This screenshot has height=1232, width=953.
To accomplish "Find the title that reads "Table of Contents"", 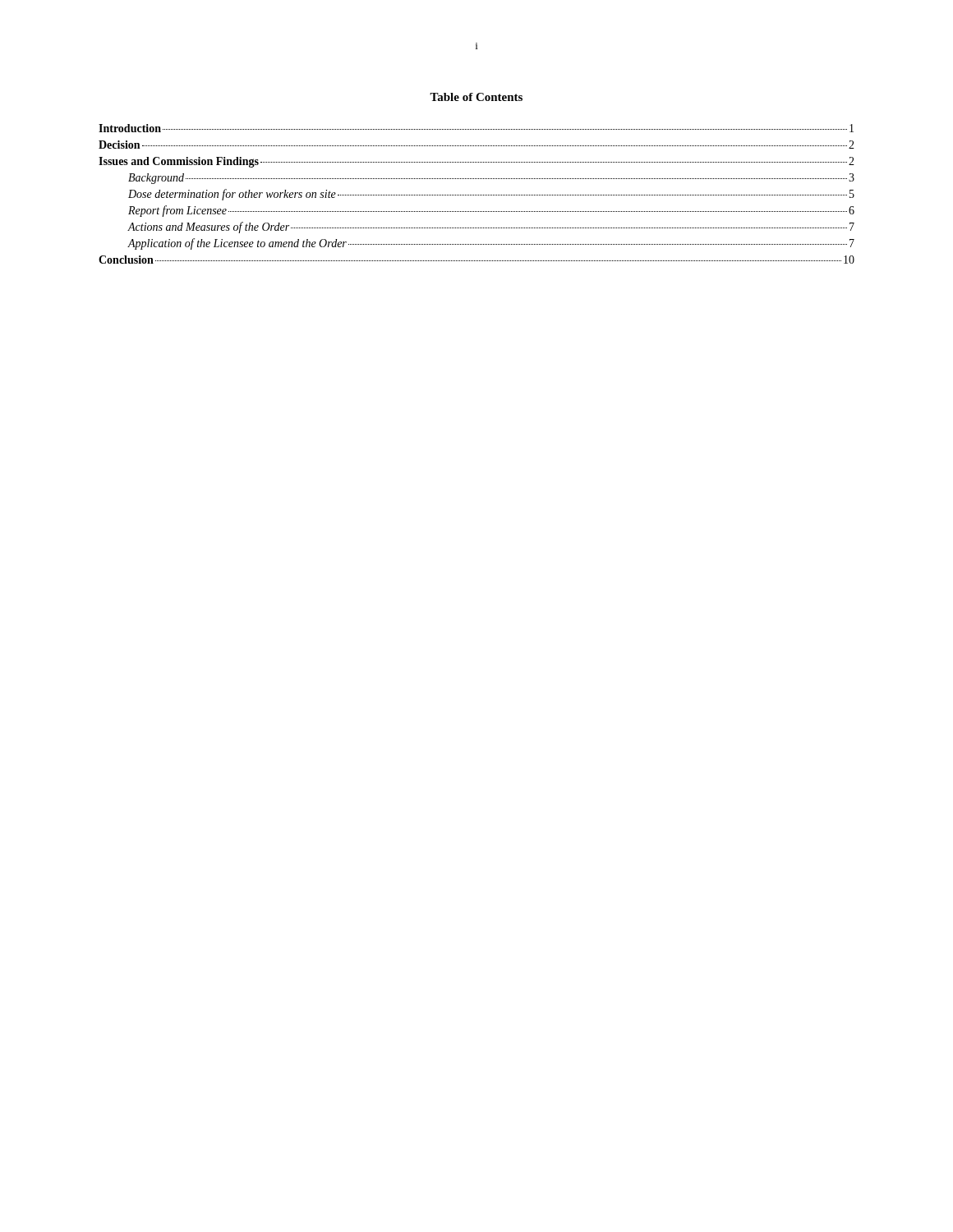I will click(476, 97).
